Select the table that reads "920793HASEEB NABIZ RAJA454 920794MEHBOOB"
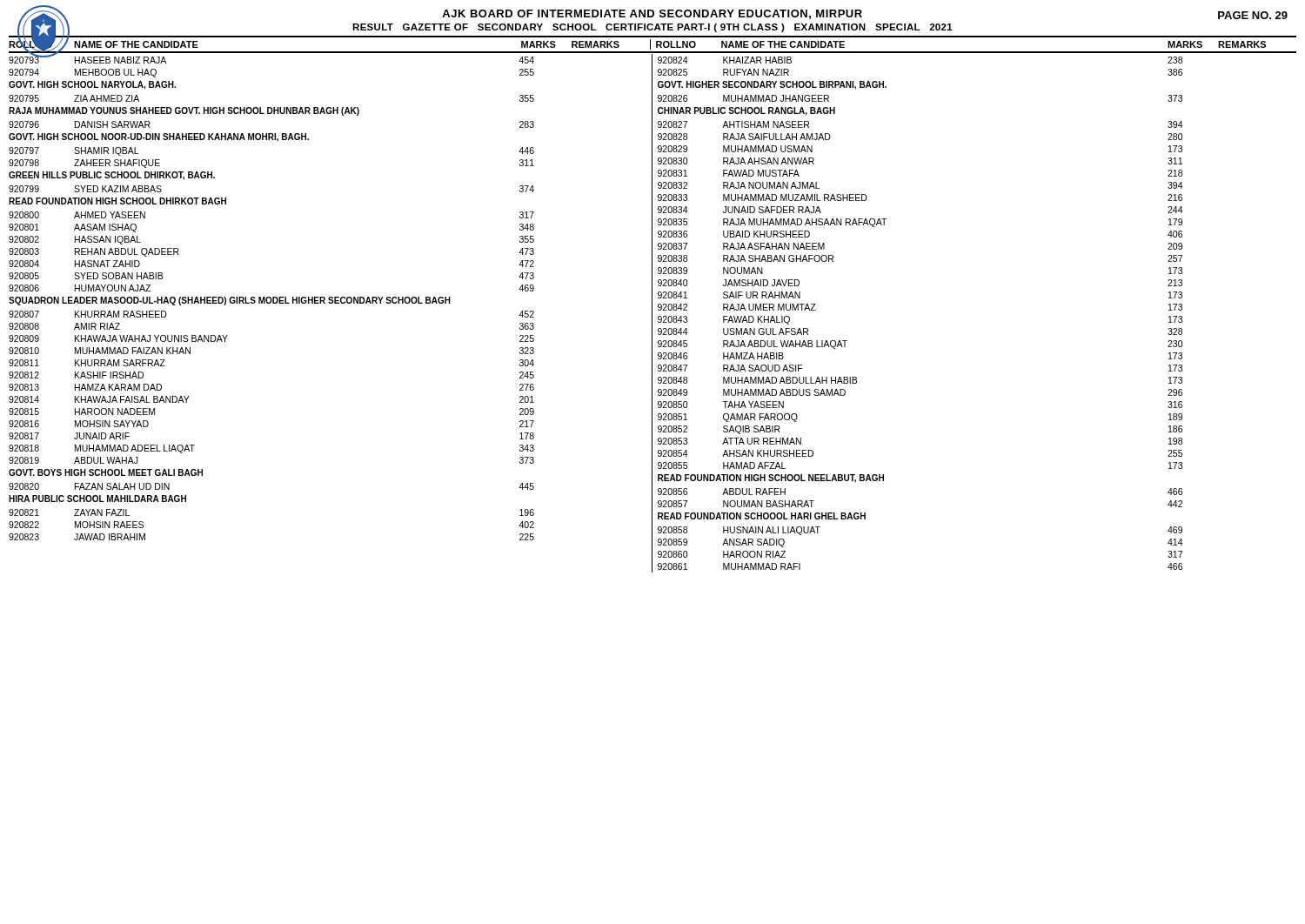 [x=652, y=313]
